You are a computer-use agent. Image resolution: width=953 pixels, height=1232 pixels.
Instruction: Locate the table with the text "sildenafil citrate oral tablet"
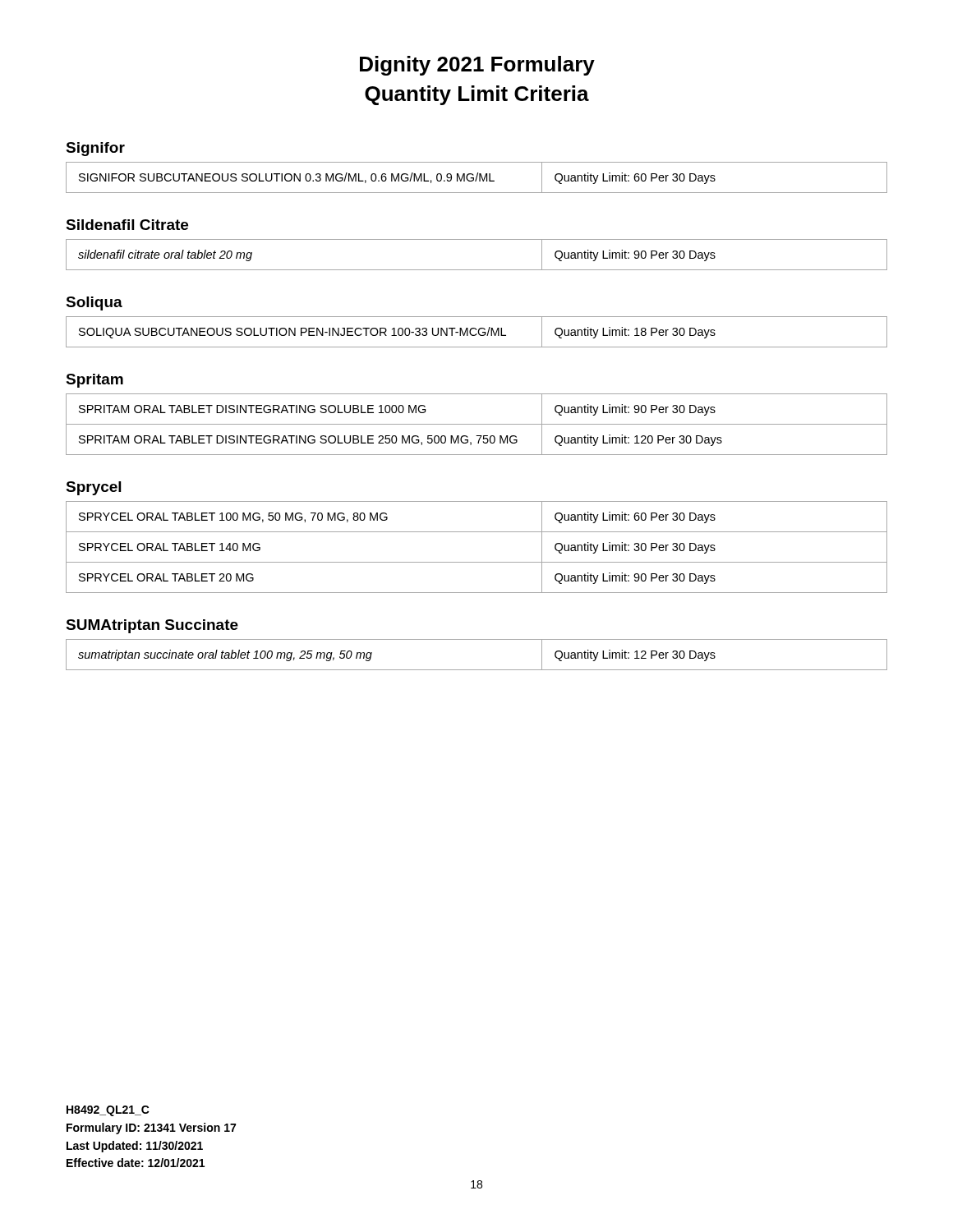(476, 254)
